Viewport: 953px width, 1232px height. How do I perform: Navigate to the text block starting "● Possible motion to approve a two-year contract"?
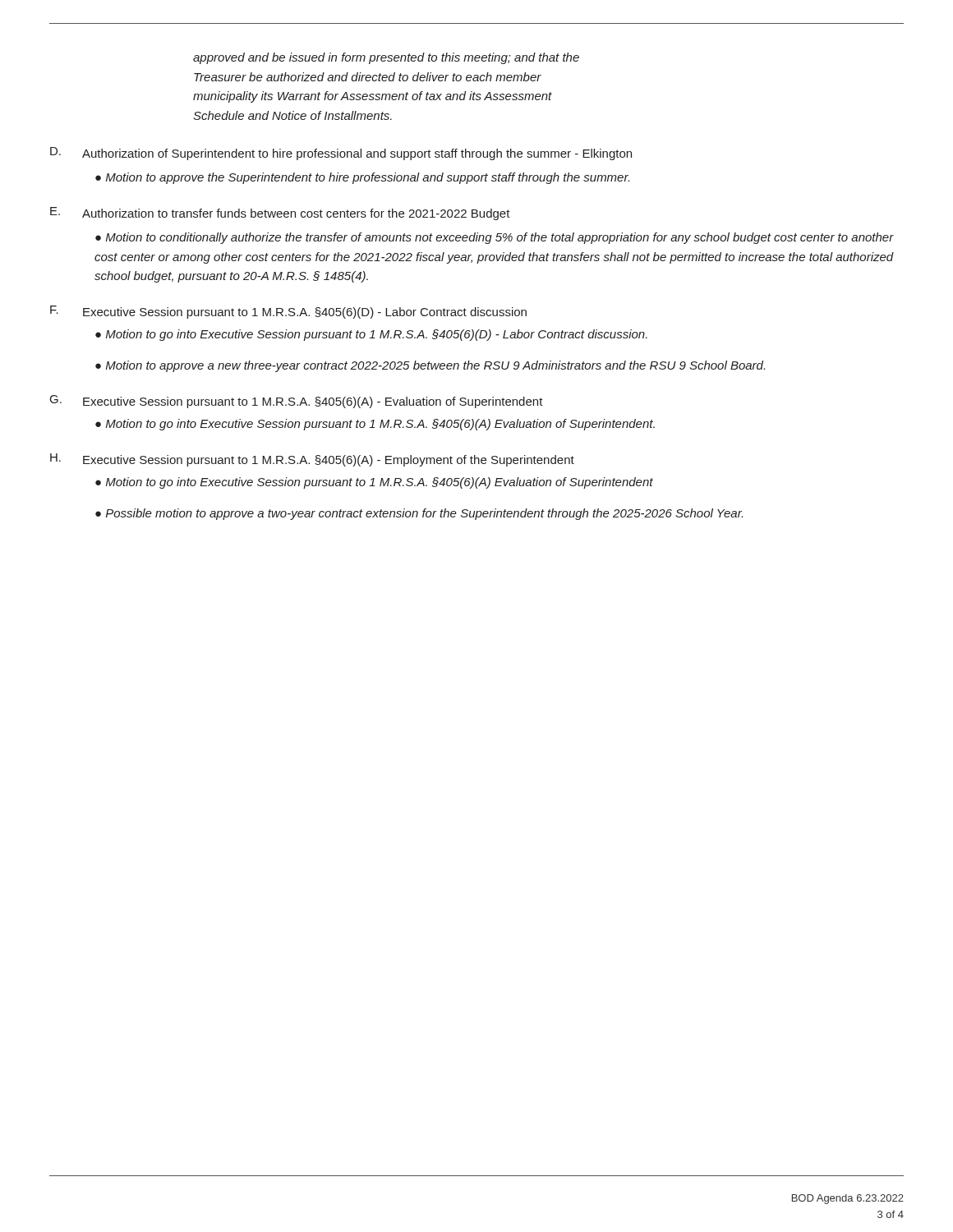tap(419, 513)
